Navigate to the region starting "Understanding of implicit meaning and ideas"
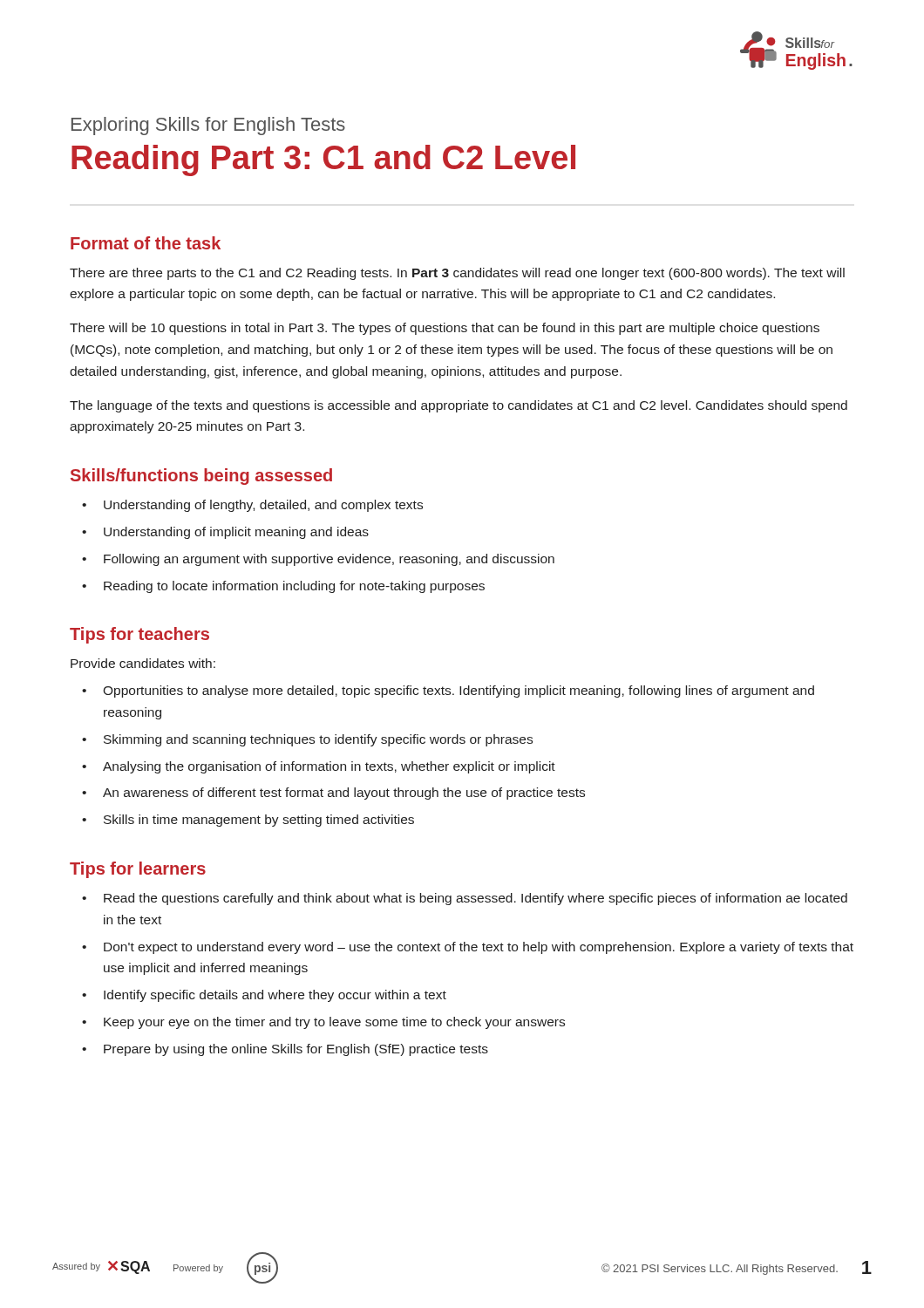 pos(236,532)
